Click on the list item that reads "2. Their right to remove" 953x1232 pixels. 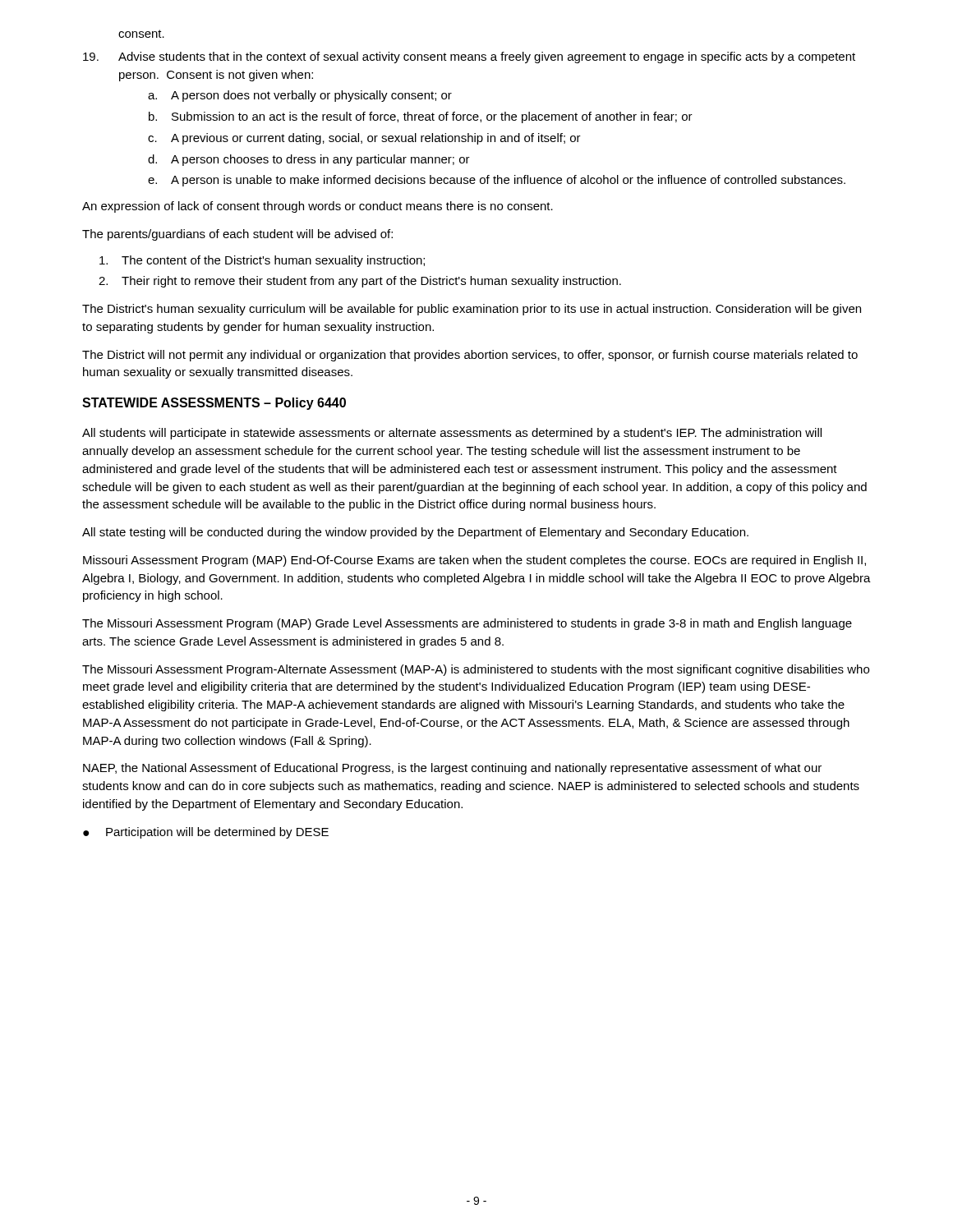(x=360, y=281)
